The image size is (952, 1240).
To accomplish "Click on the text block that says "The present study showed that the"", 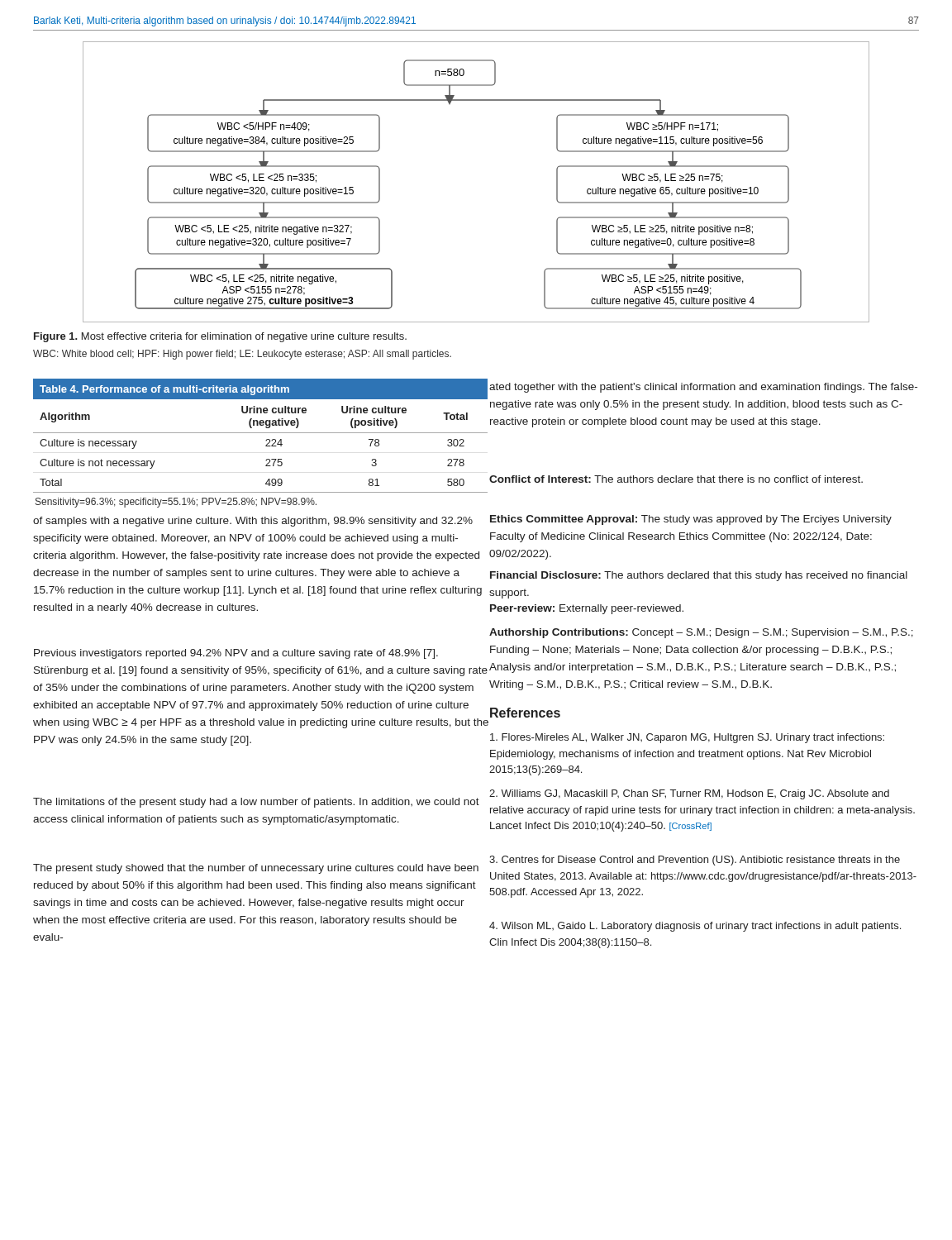I will (256, 902).
